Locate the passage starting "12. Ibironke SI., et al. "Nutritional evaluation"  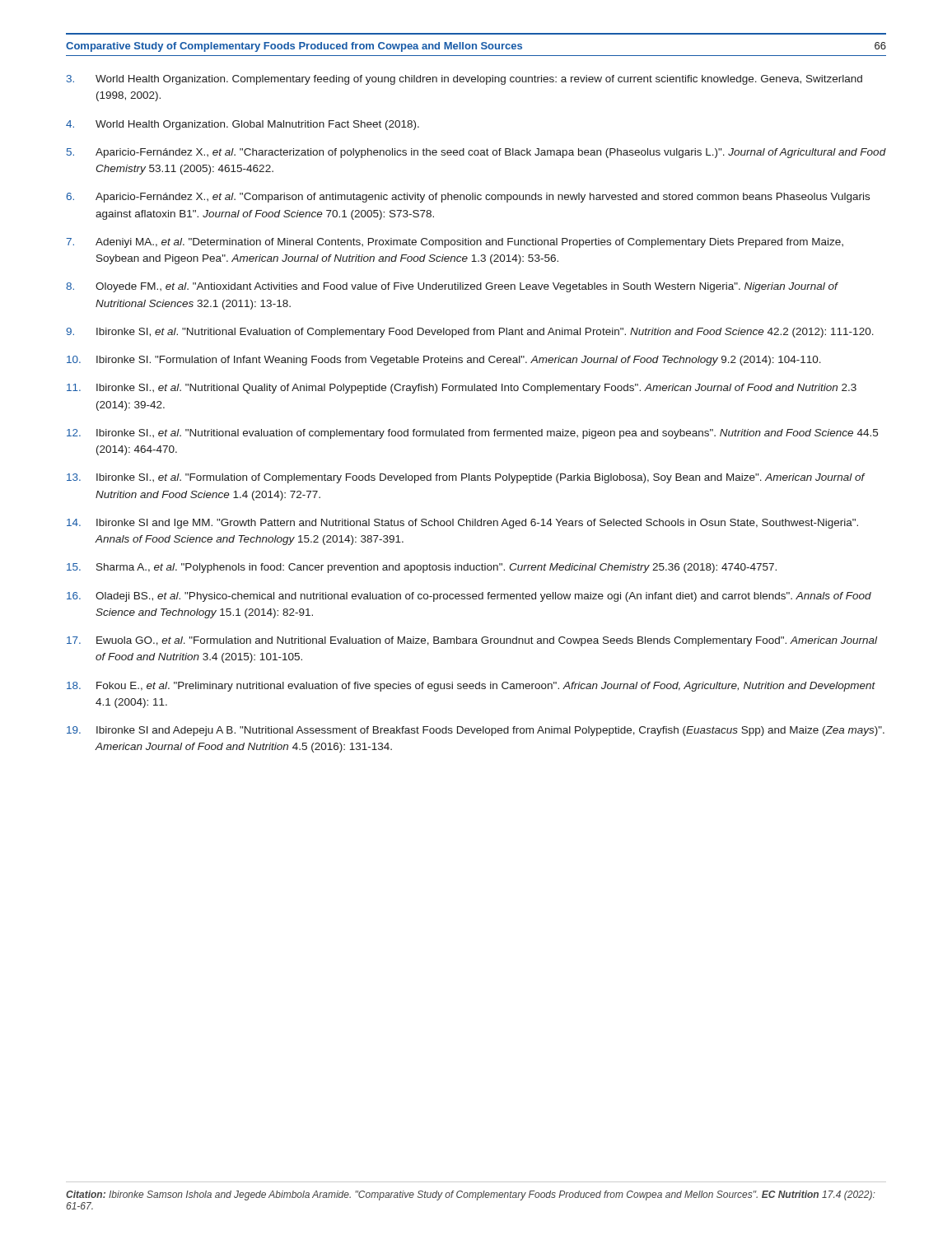pos(476,441)
